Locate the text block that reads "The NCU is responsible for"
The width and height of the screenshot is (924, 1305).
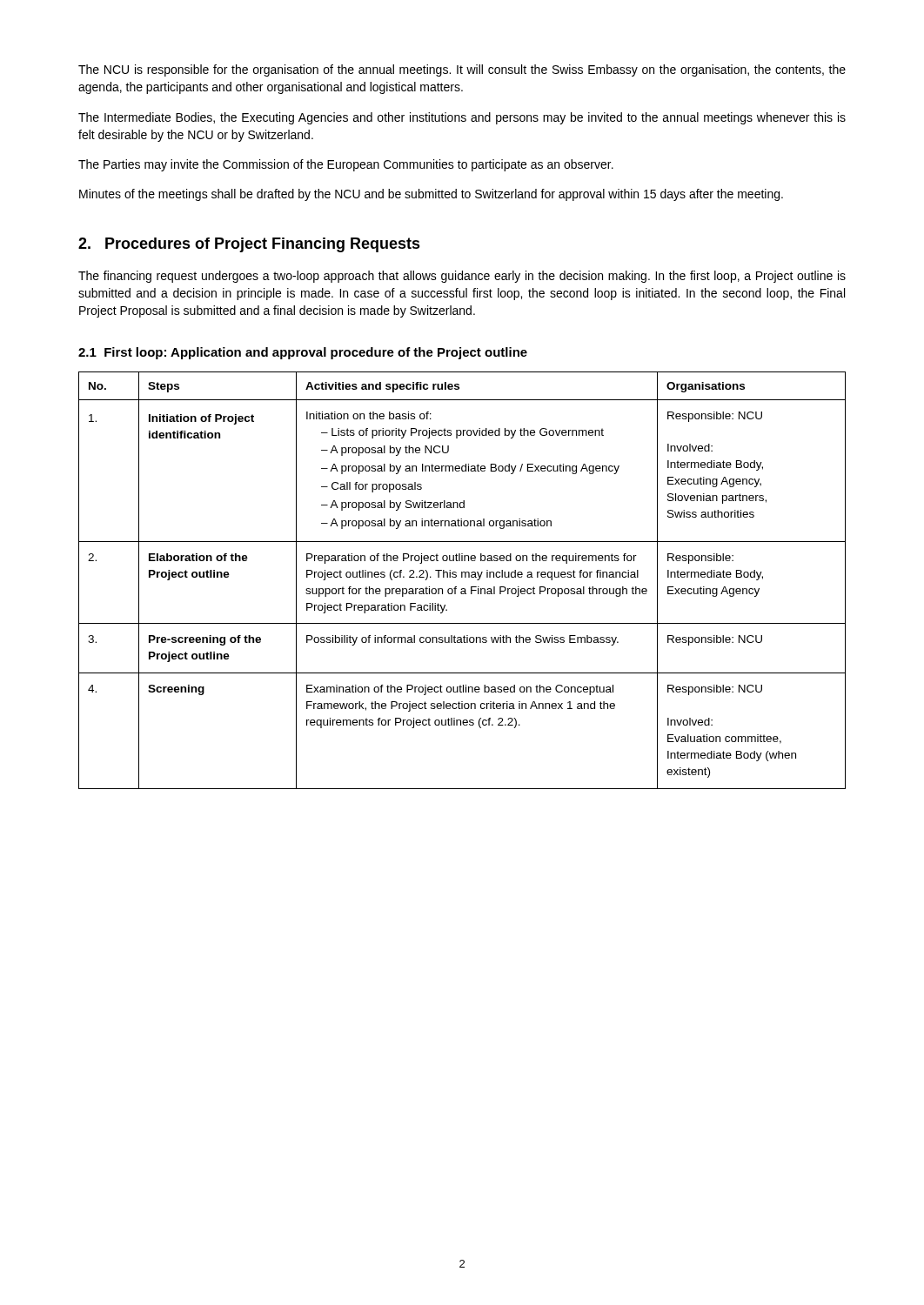click(x=462, y=78)
